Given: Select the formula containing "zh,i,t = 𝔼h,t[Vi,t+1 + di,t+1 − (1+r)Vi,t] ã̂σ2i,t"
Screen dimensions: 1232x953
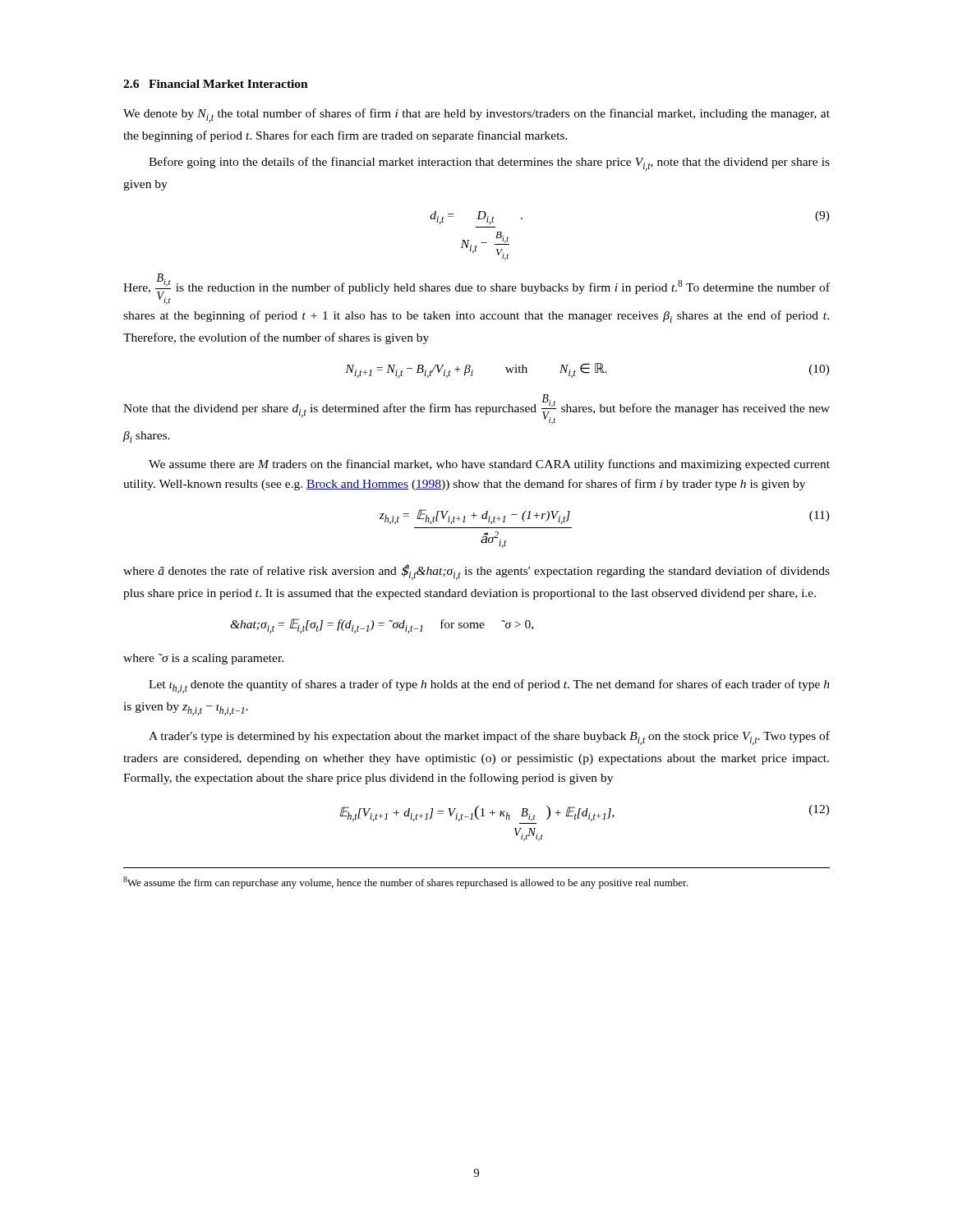Looking at the screenshot, I should [x=464, y=516].
